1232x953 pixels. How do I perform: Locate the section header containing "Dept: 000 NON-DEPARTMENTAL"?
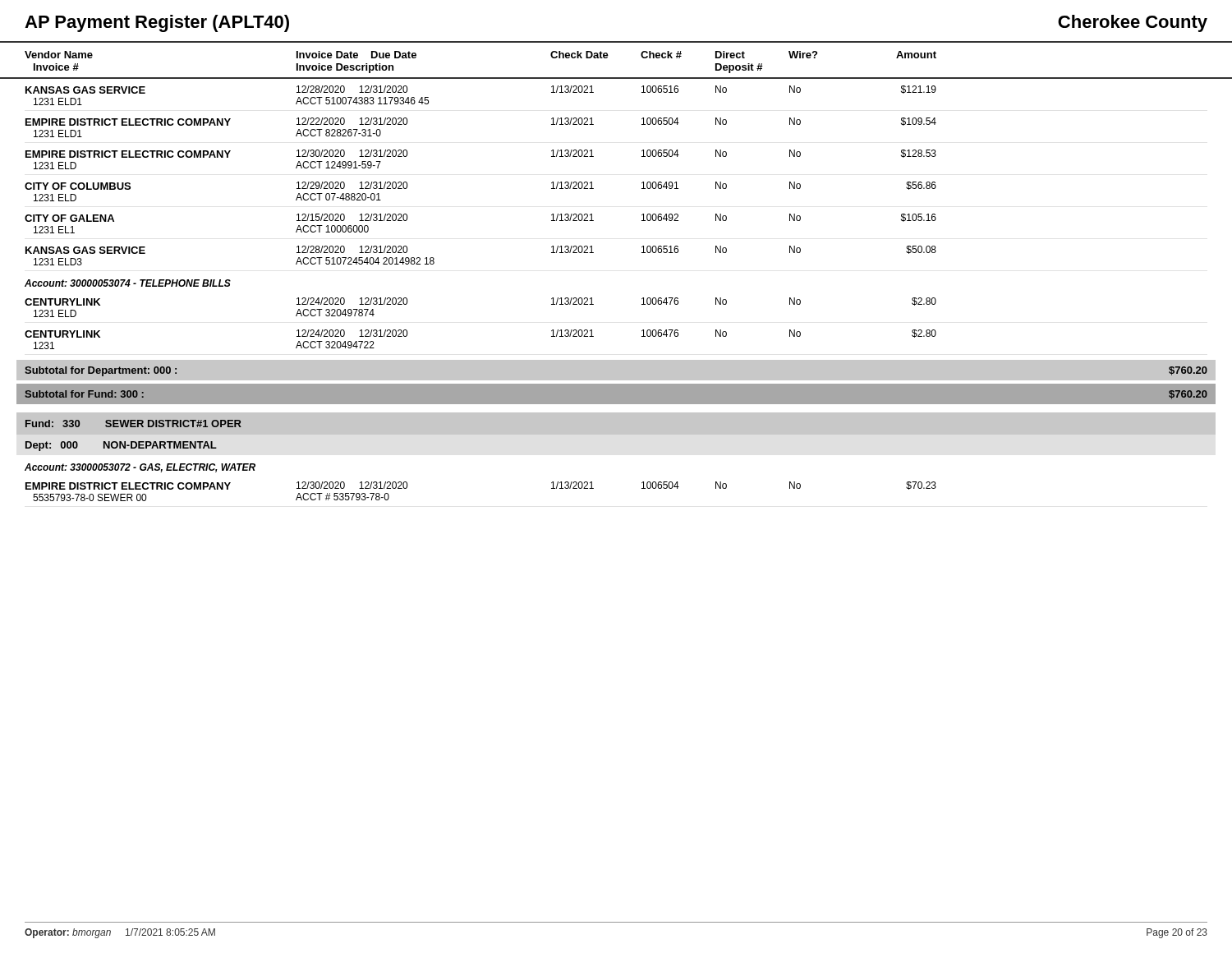pyautogui.click(x=121, y=445)
